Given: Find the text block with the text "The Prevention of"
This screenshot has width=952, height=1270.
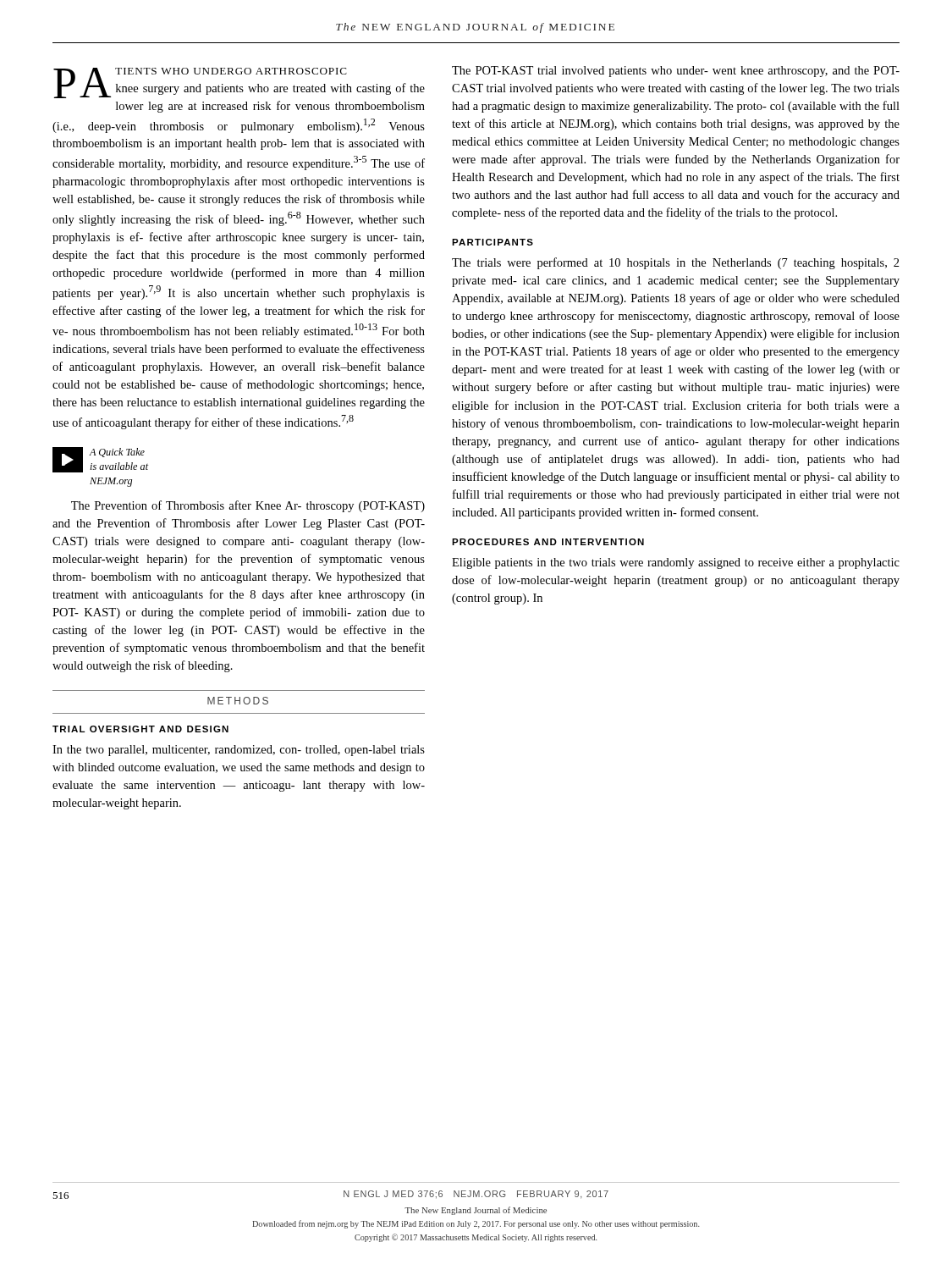Looking at the screenshot, I should click(239, 586).
